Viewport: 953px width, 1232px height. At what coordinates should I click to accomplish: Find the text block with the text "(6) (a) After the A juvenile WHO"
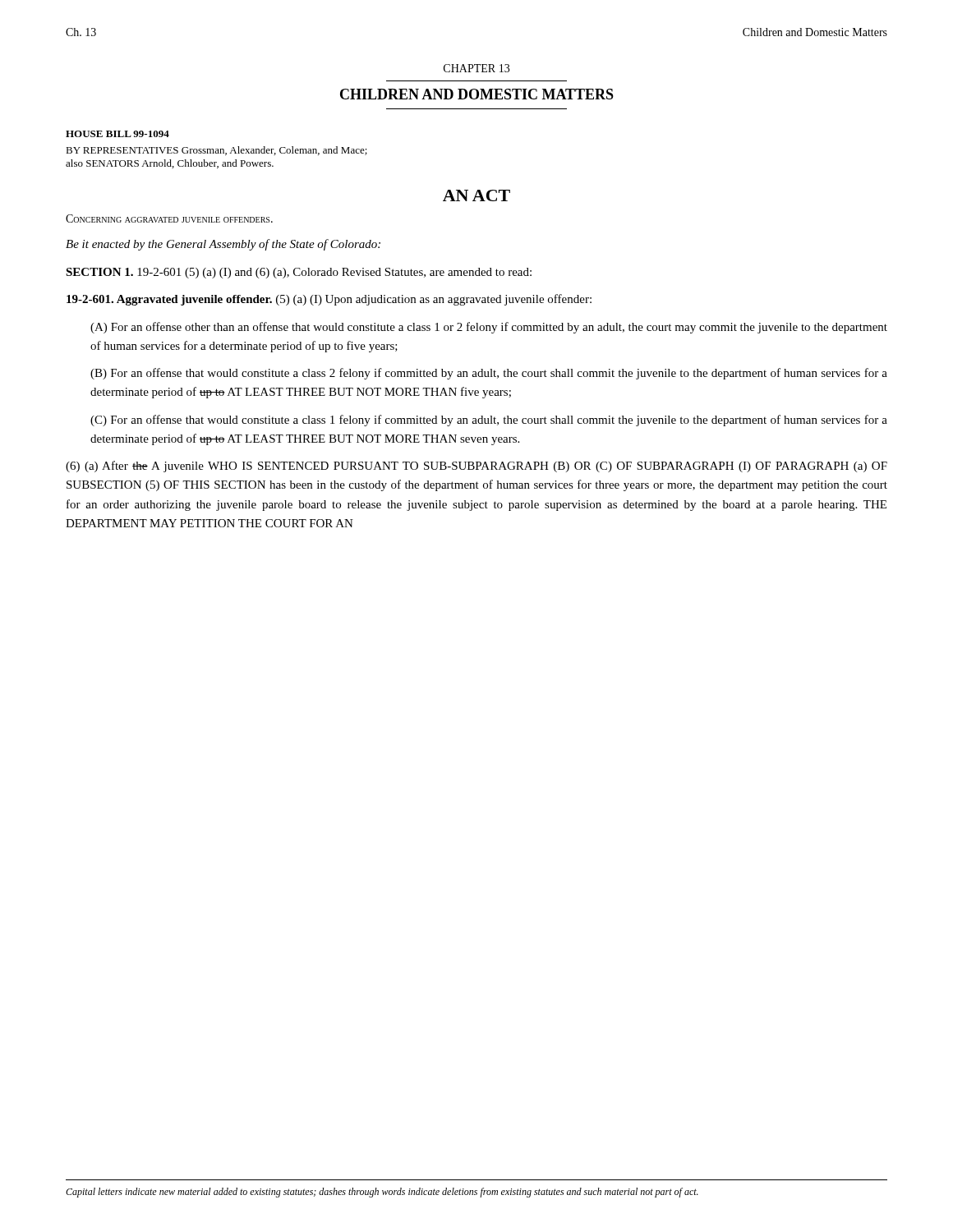coord(476,495)
